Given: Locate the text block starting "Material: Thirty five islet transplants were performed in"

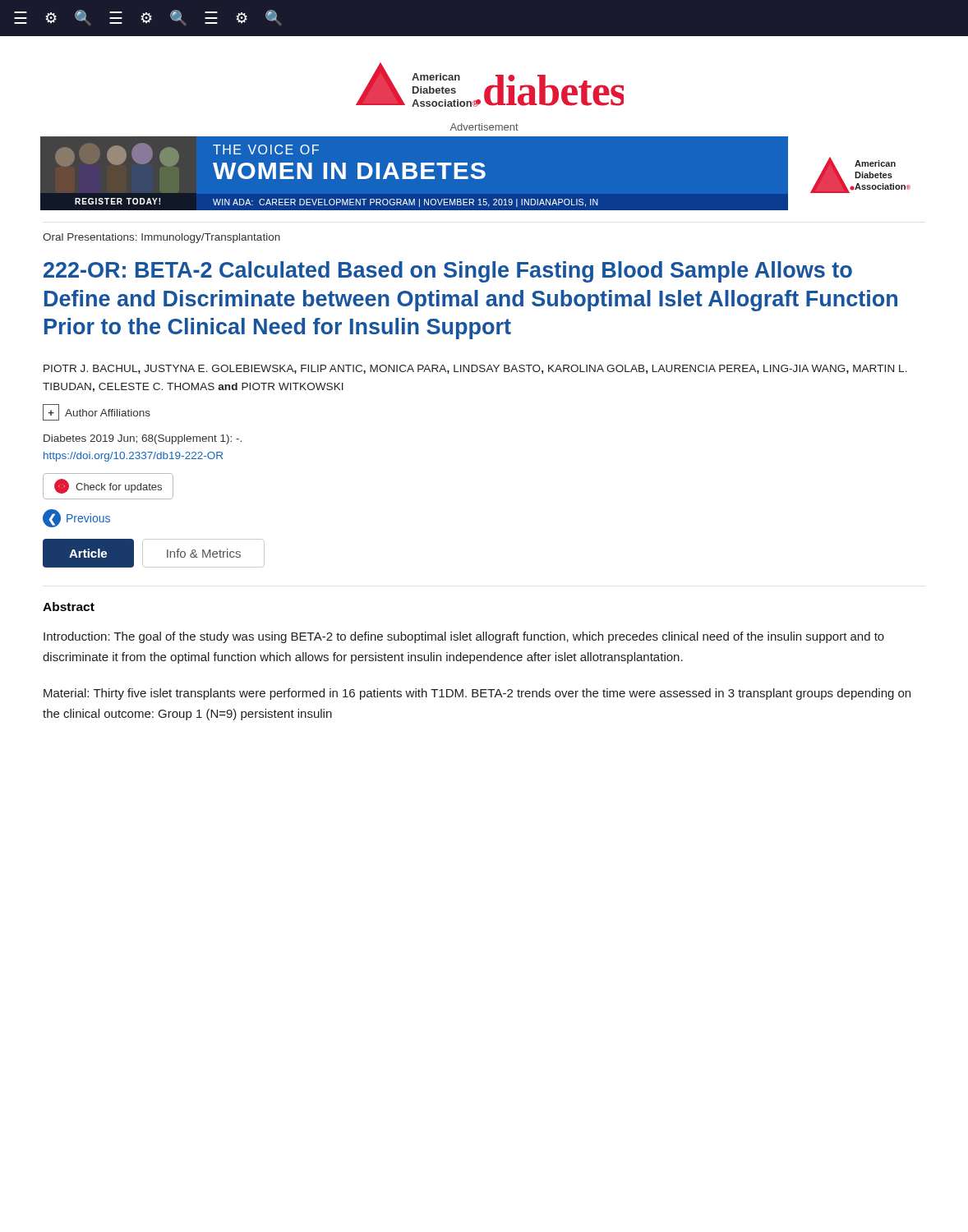Looking at the screenshot, I should click(477, 703).
